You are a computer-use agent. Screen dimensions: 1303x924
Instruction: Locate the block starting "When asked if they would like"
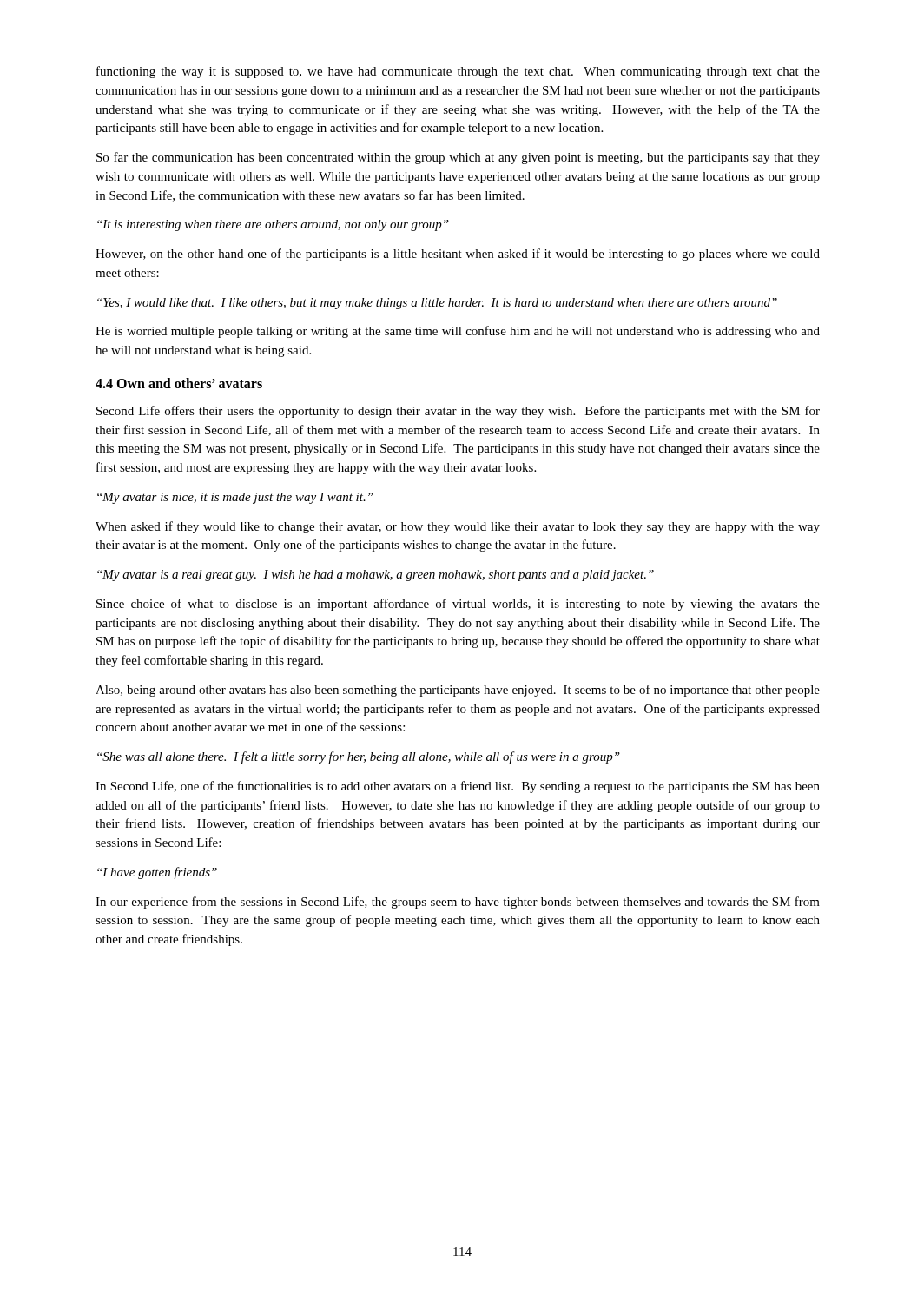point(458,536)
